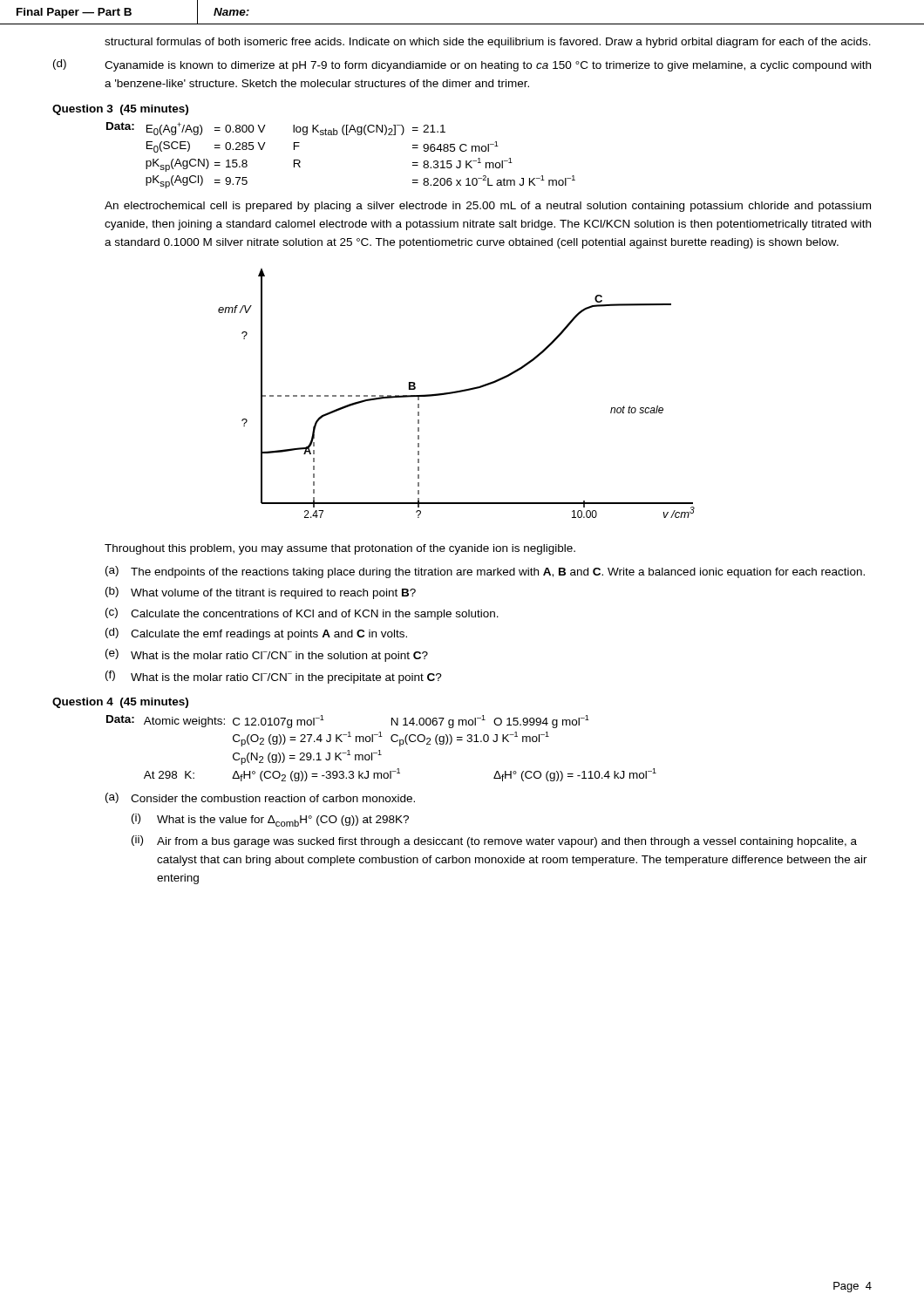The height and width of the screenshot is (1308, 924).
Task: Locate the list item containing "(a) The endpoints of the reactions taking place"
Action: click(488, 572)
